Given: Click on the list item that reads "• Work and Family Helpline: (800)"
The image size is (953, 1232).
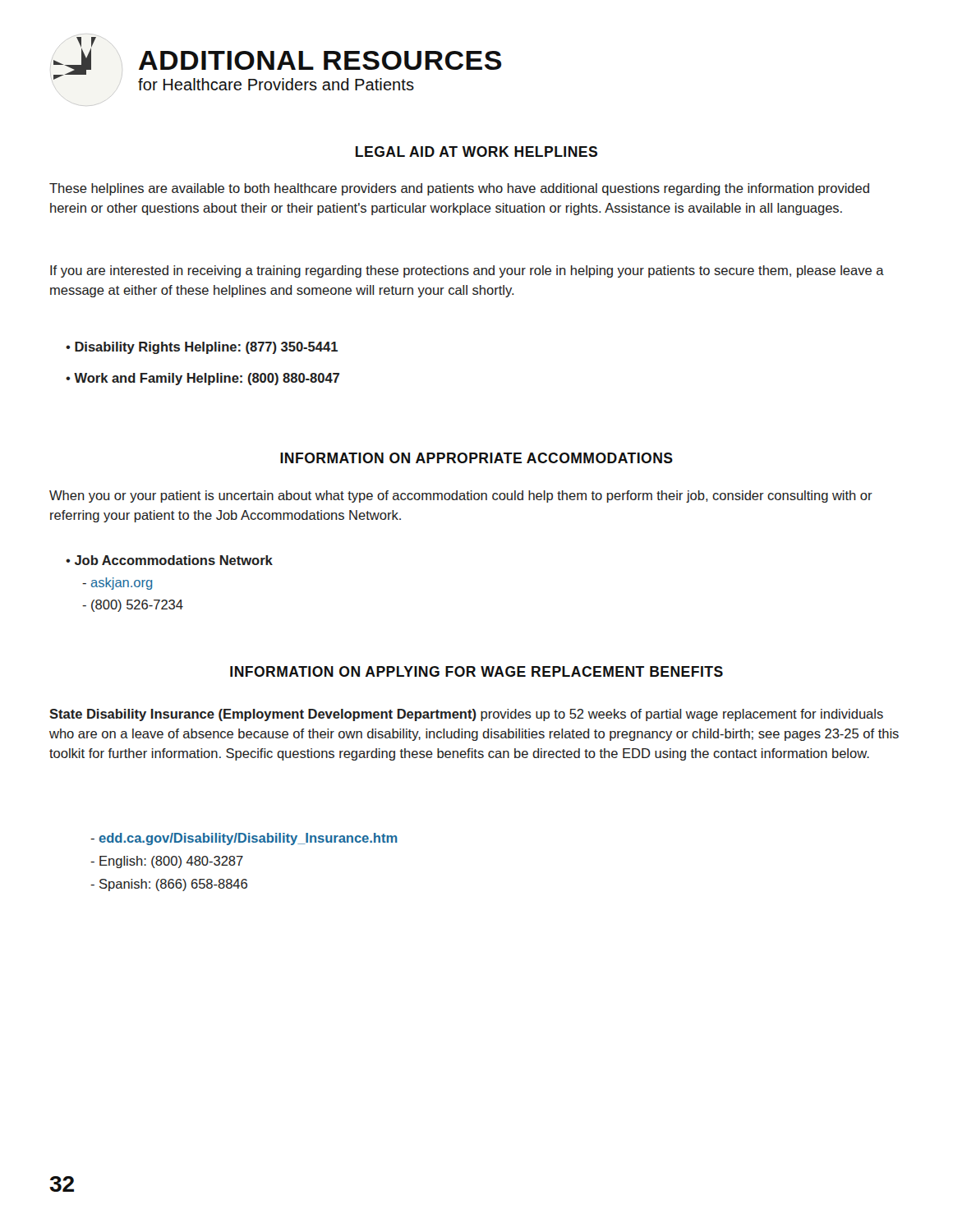Looking at the screenshot, I should click(x=203, y=379).
